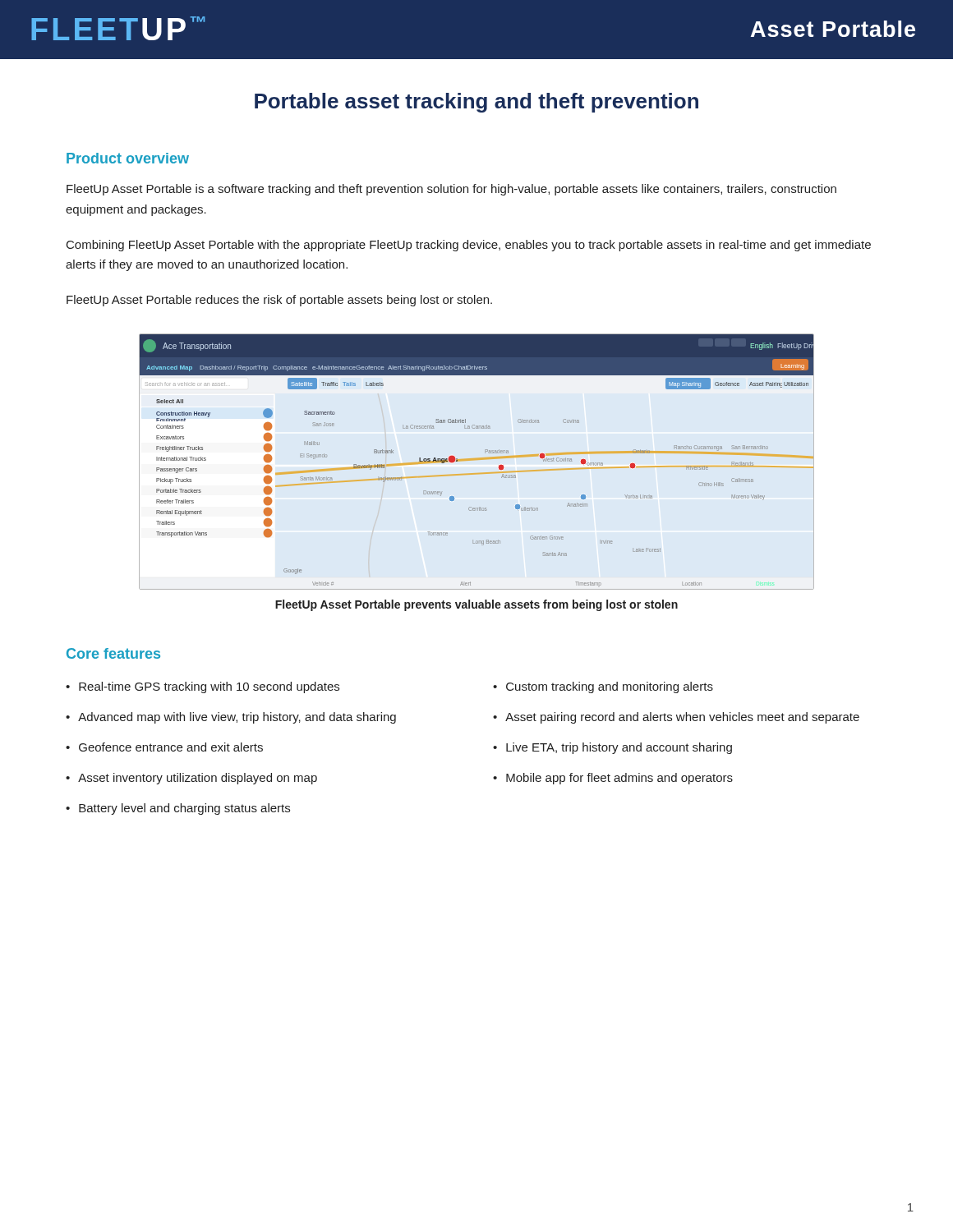The width and height of the screenshot is (953, 1232).
Task: Find the section header containing "Core features"
Action: 113,654
